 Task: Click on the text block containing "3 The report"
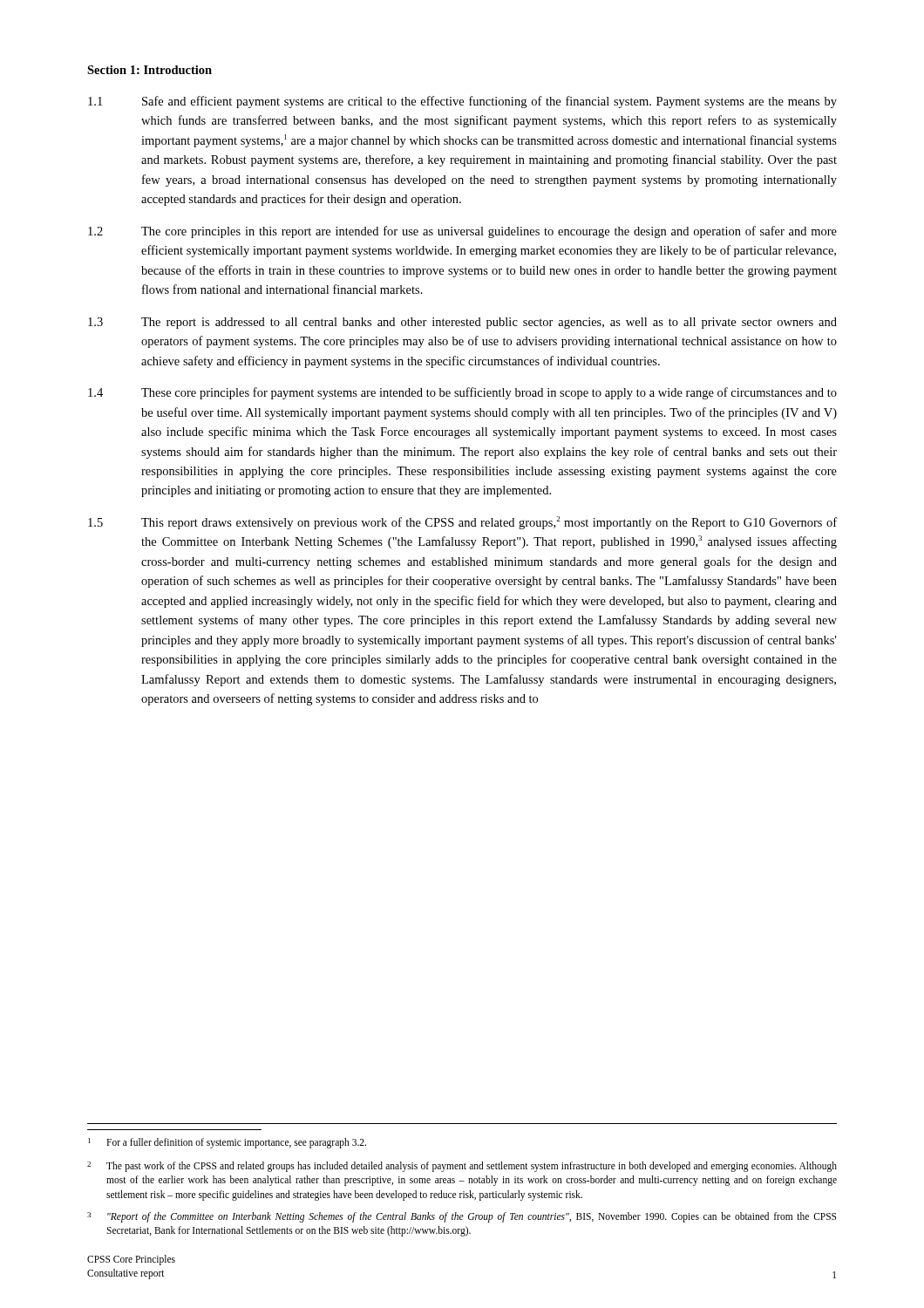point(462,341)
